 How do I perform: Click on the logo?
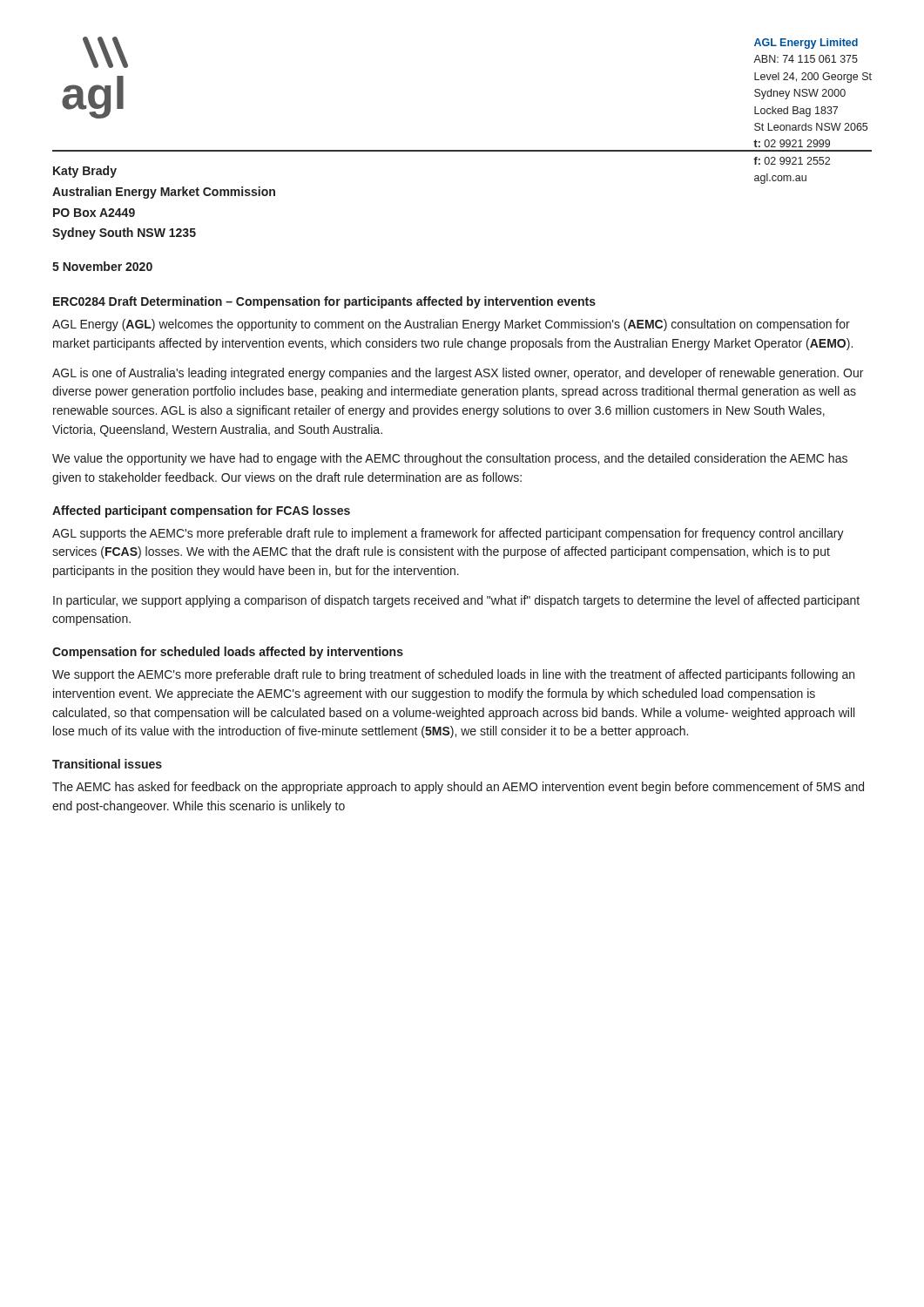pos(122,82)
